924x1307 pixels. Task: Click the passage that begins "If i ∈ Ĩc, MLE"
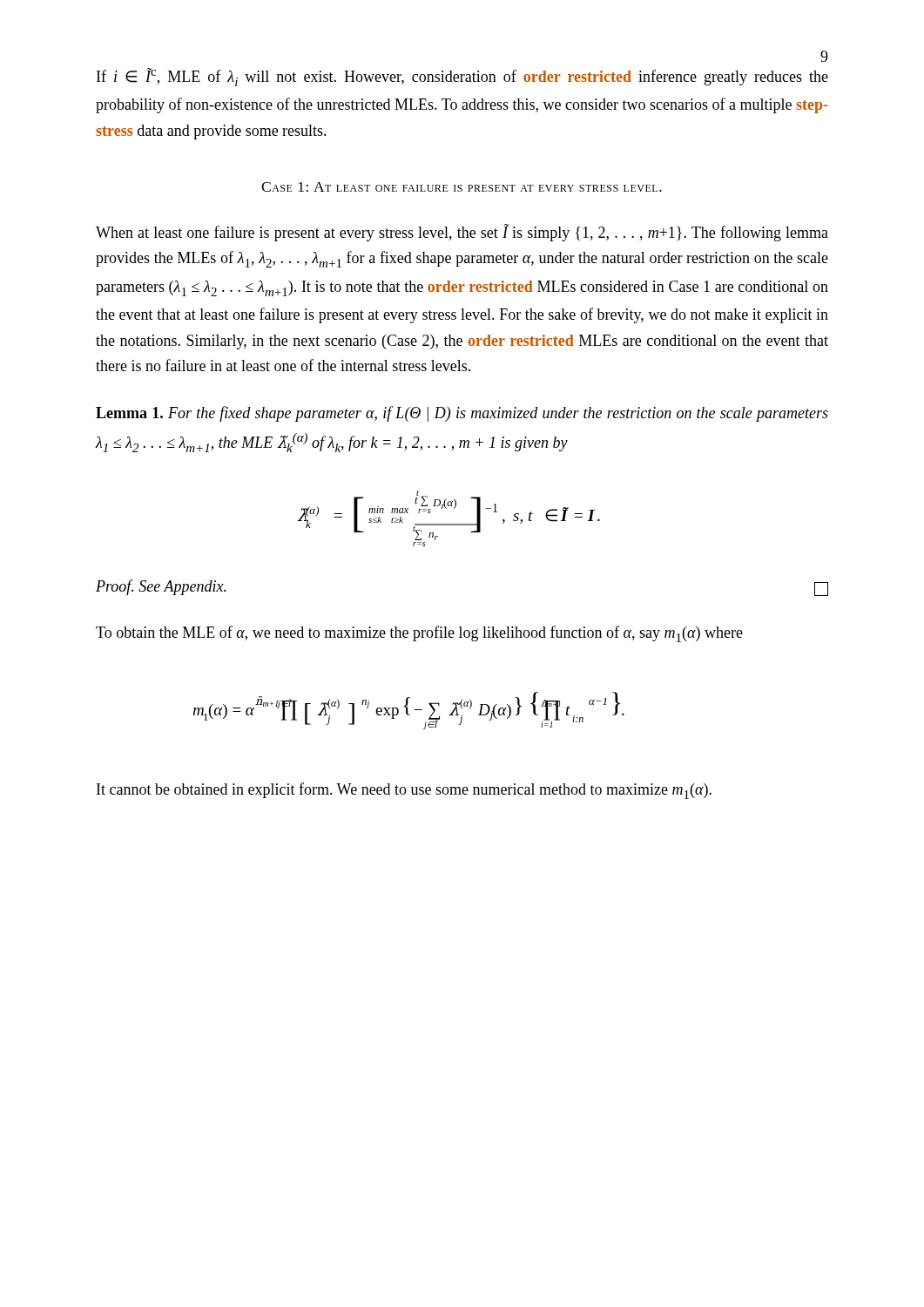click(462, 103)
